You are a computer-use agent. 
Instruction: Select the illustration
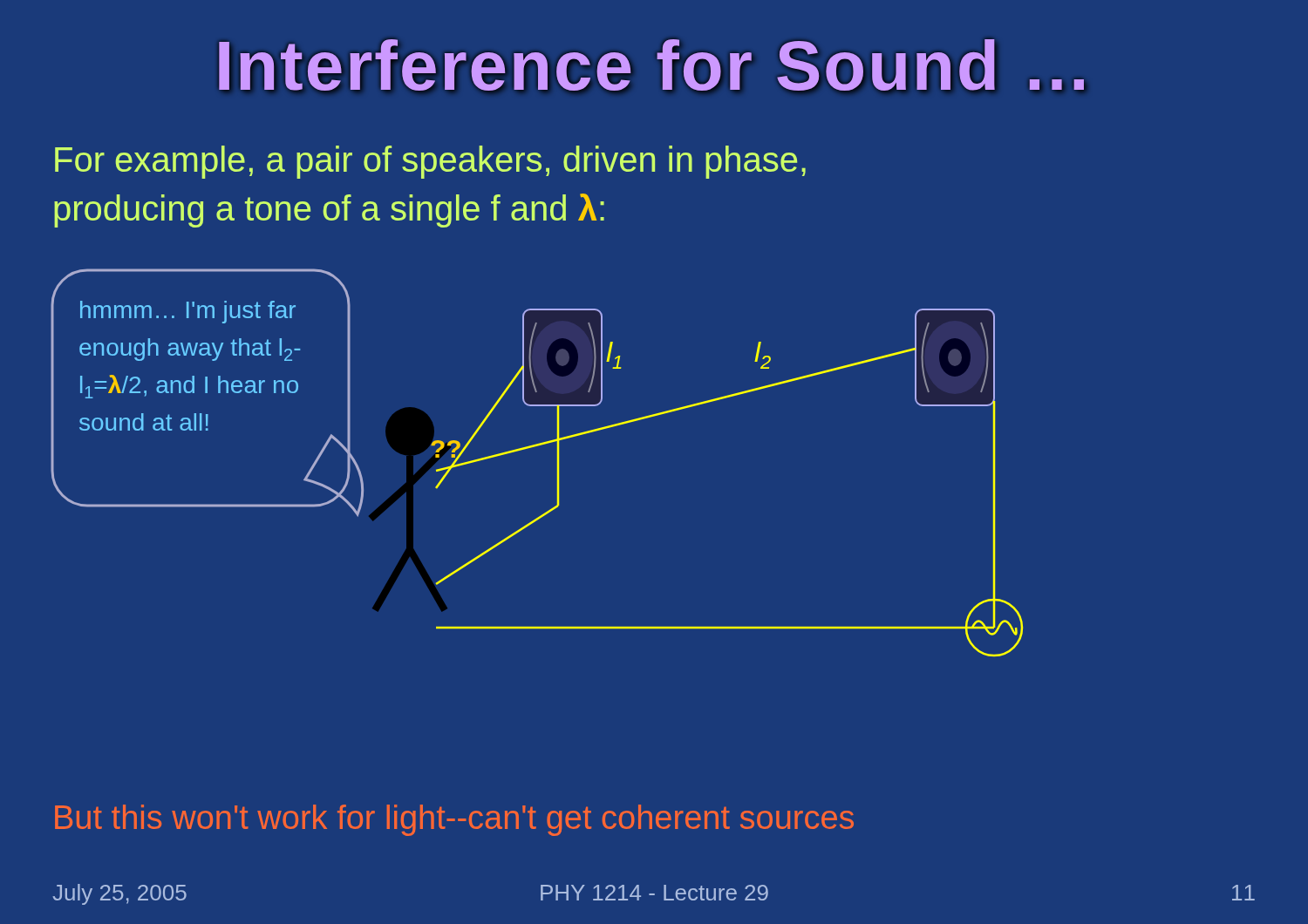tap(654, 532)
